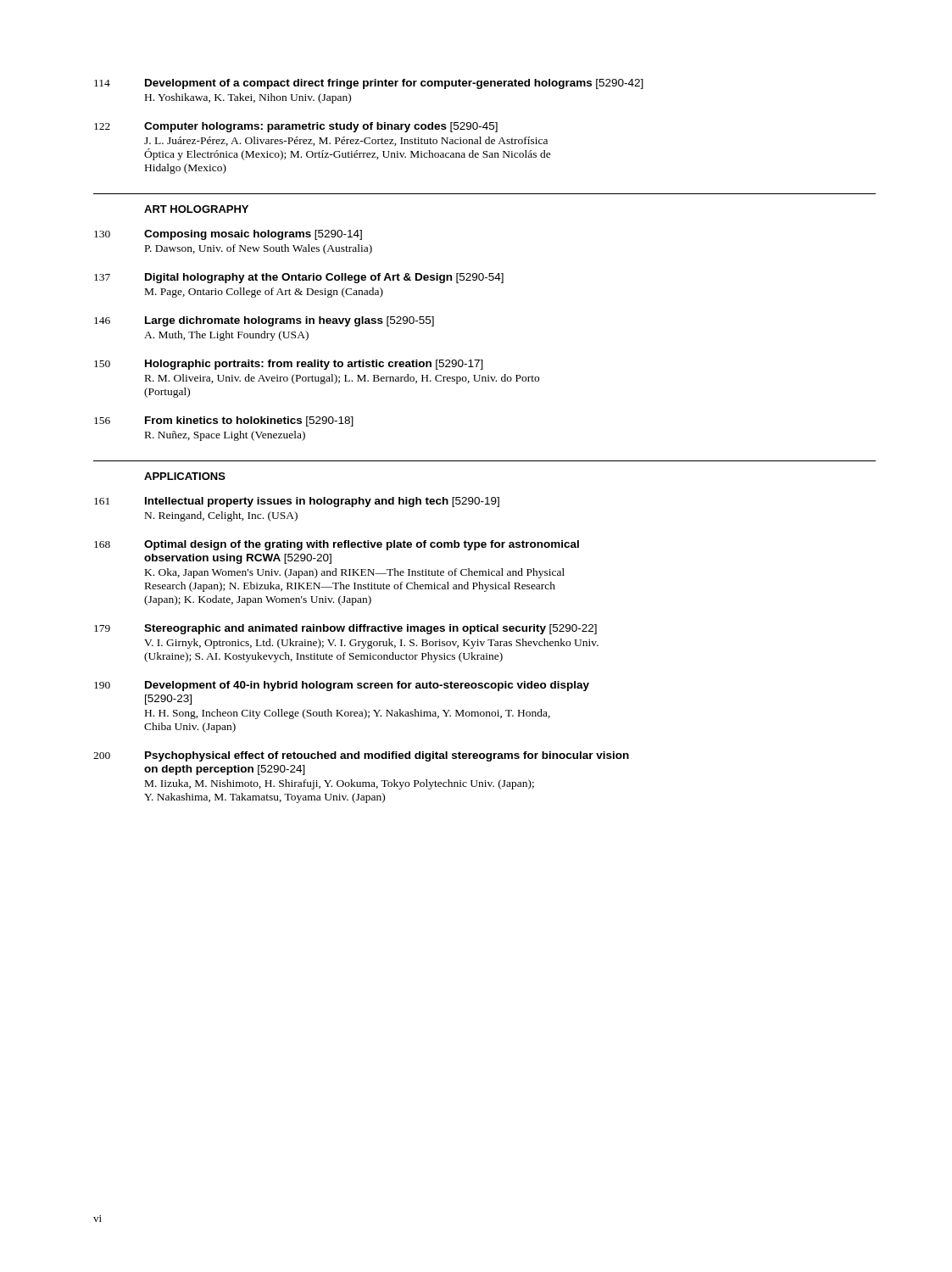Navigate to the element starting "168 Optimal design of"

coord(485,572)
